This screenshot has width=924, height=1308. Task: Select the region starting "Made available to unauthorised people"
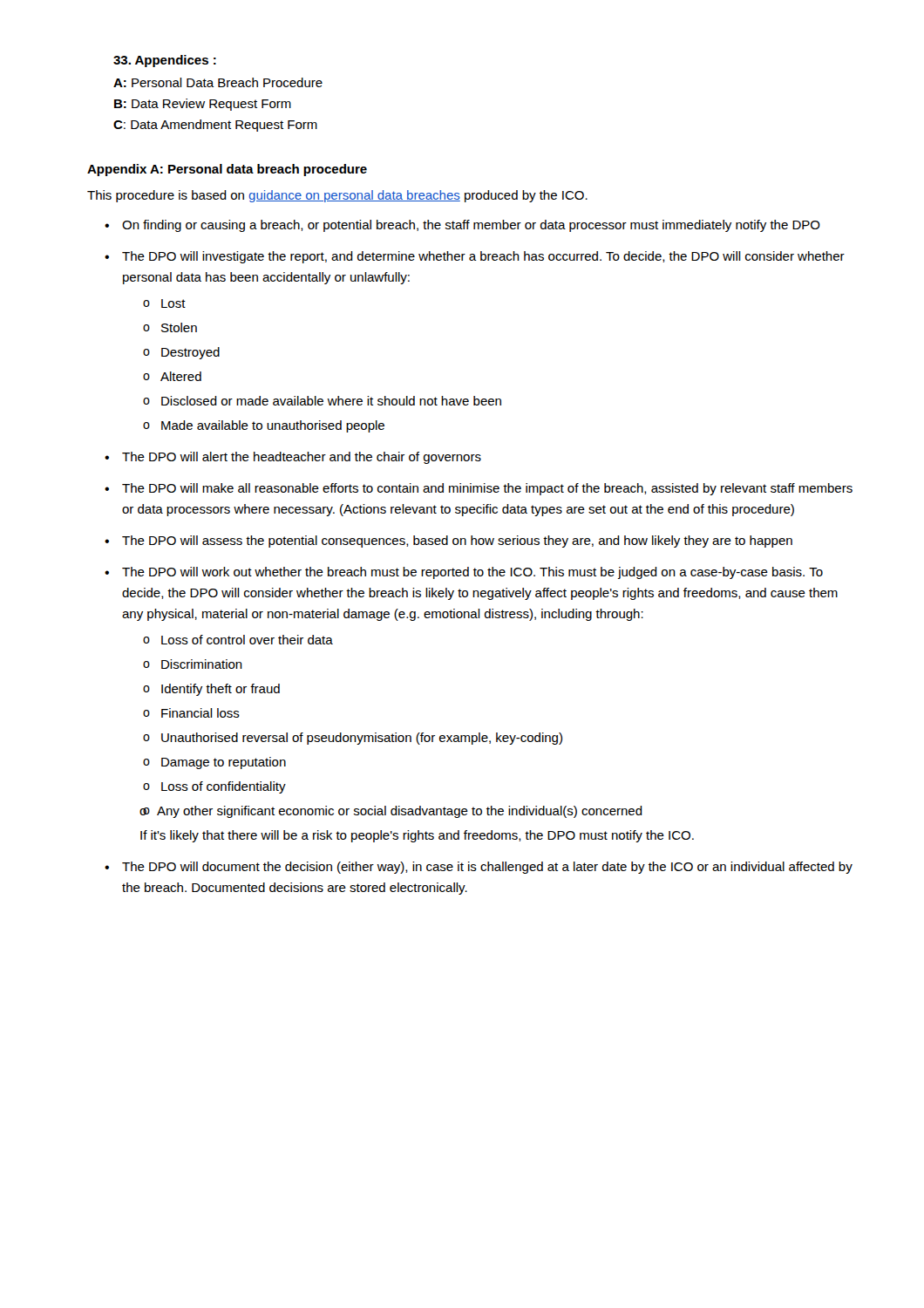point(273,425)
